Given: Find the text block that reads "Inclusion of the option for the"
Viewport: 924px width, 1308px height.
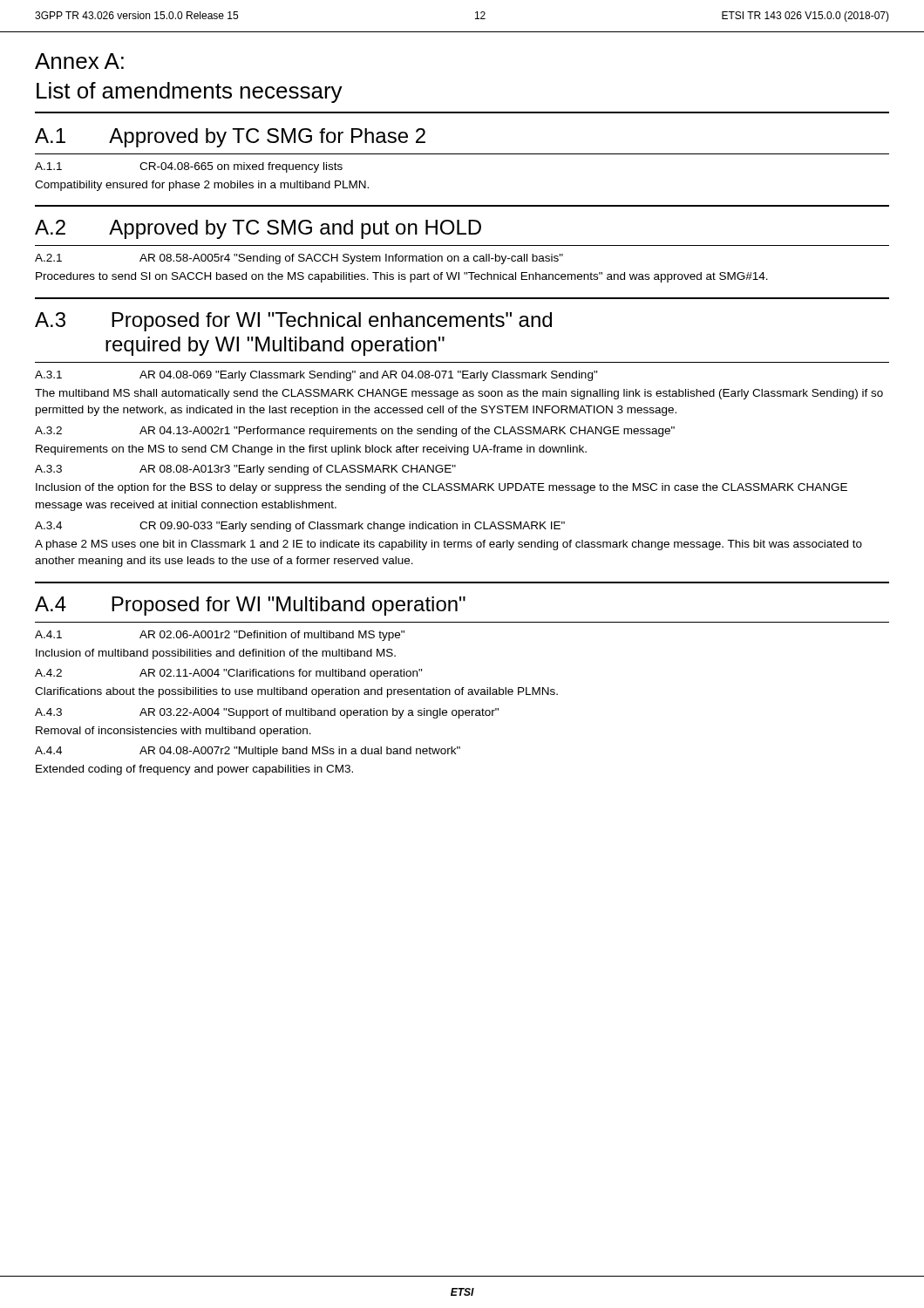Looking at the screenshot, I should 441,496.
